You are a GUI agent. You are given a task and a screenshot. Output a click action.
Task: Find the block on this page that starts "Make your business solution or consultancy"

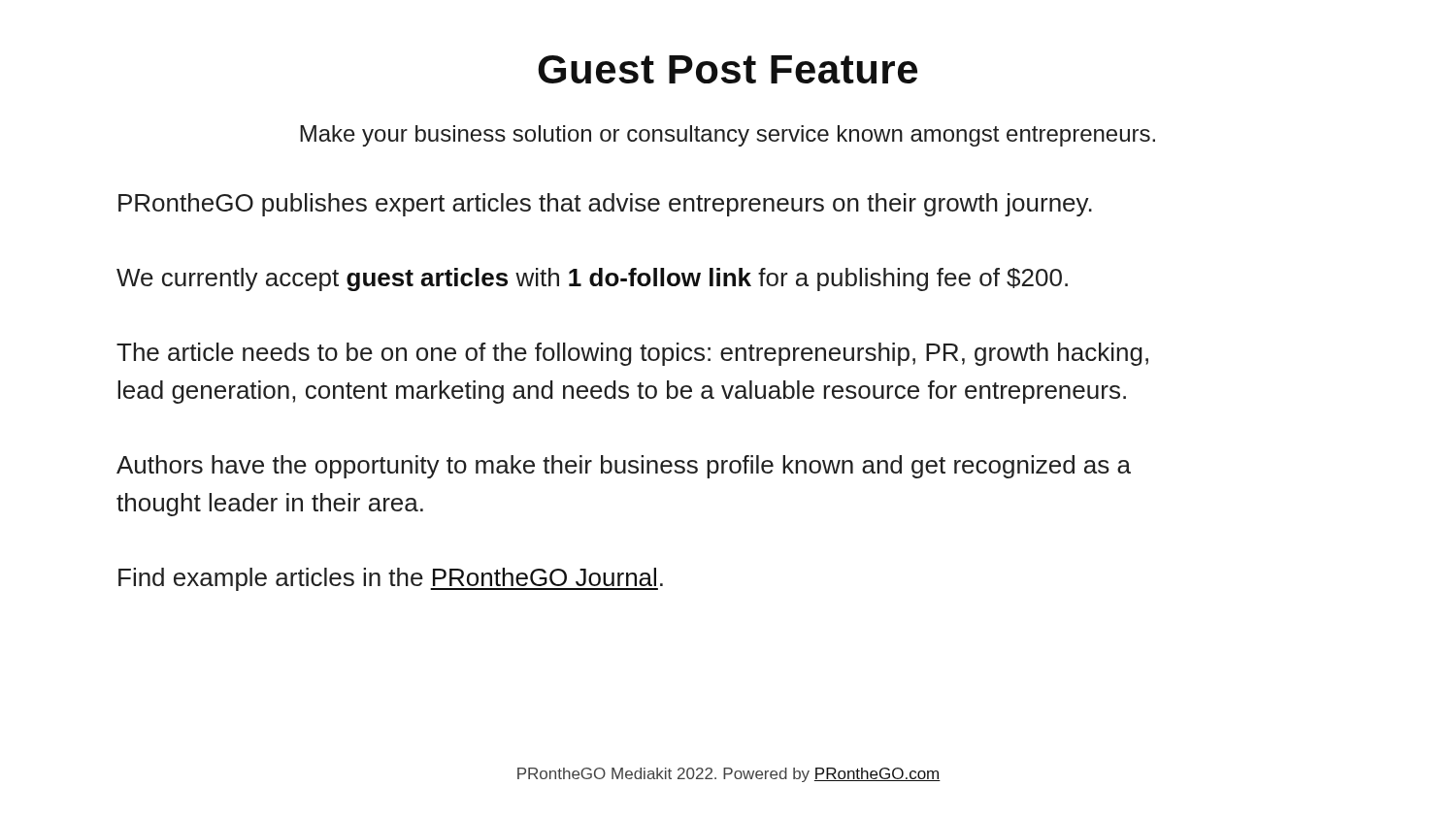728,133
